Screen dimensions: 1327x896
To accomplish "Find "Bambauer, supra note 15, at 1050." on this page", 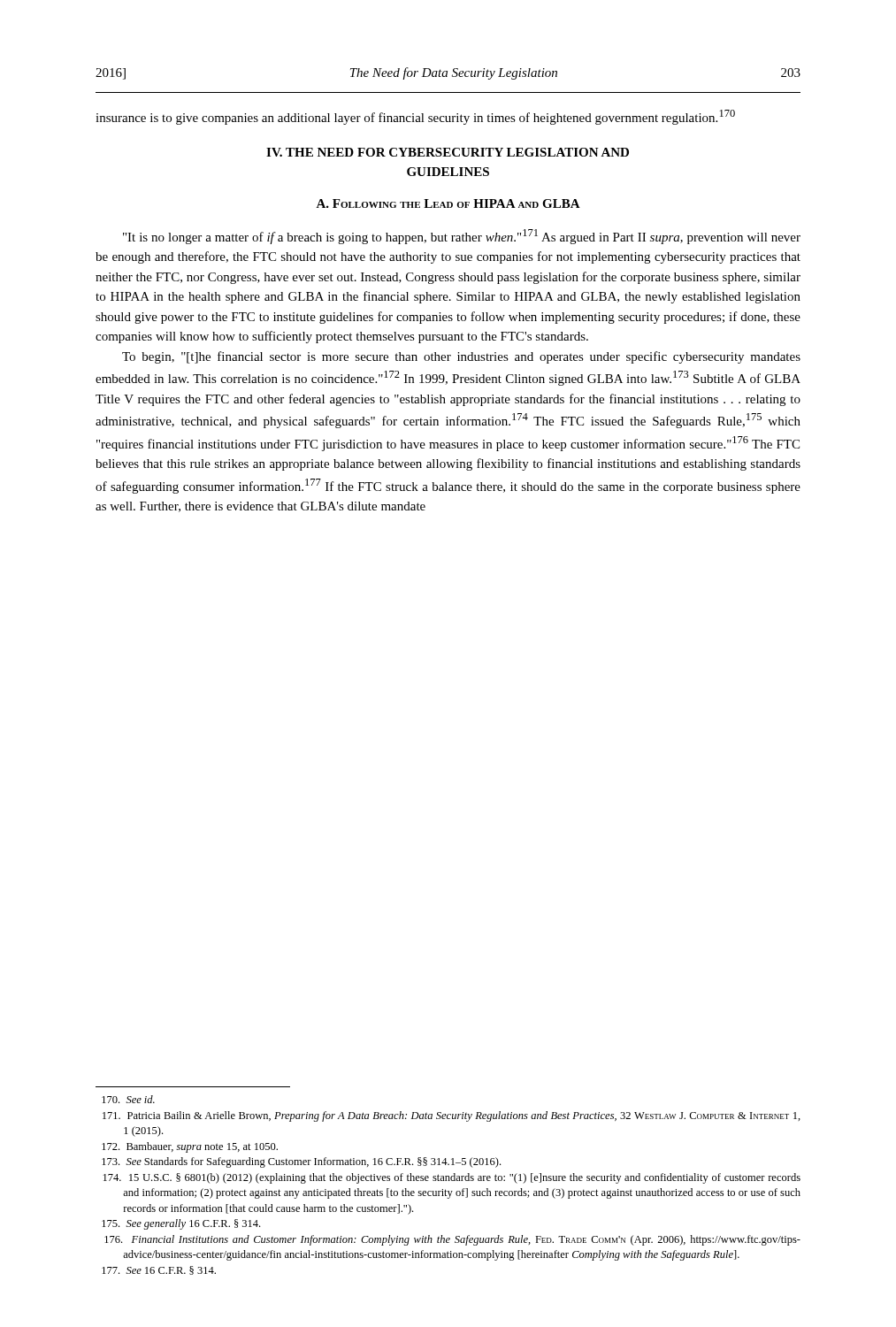I will tap(448, 1147).
